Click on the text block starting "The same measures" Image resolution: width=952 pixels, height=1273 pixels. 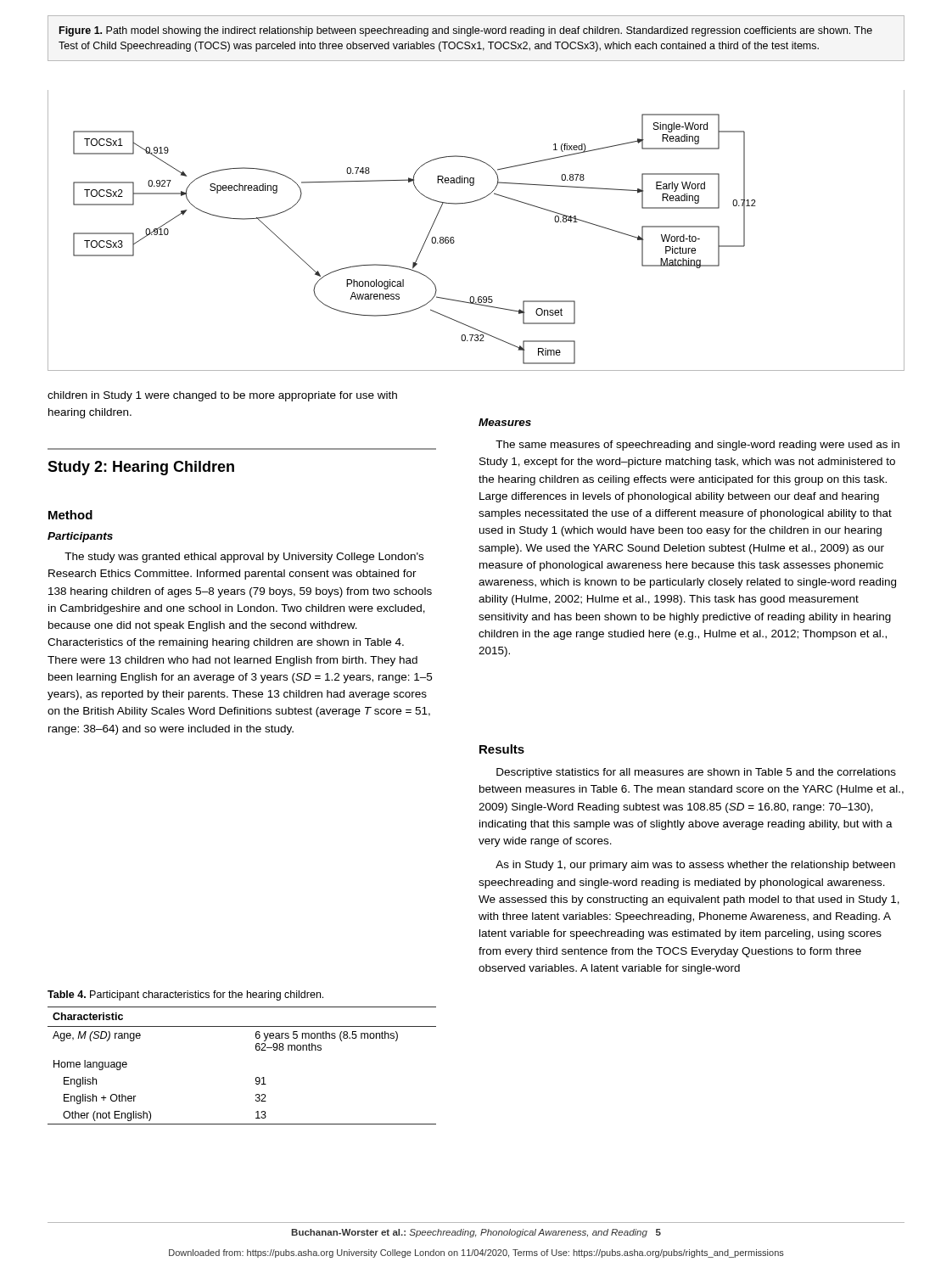pyautogui.click(x=692, y=548)
